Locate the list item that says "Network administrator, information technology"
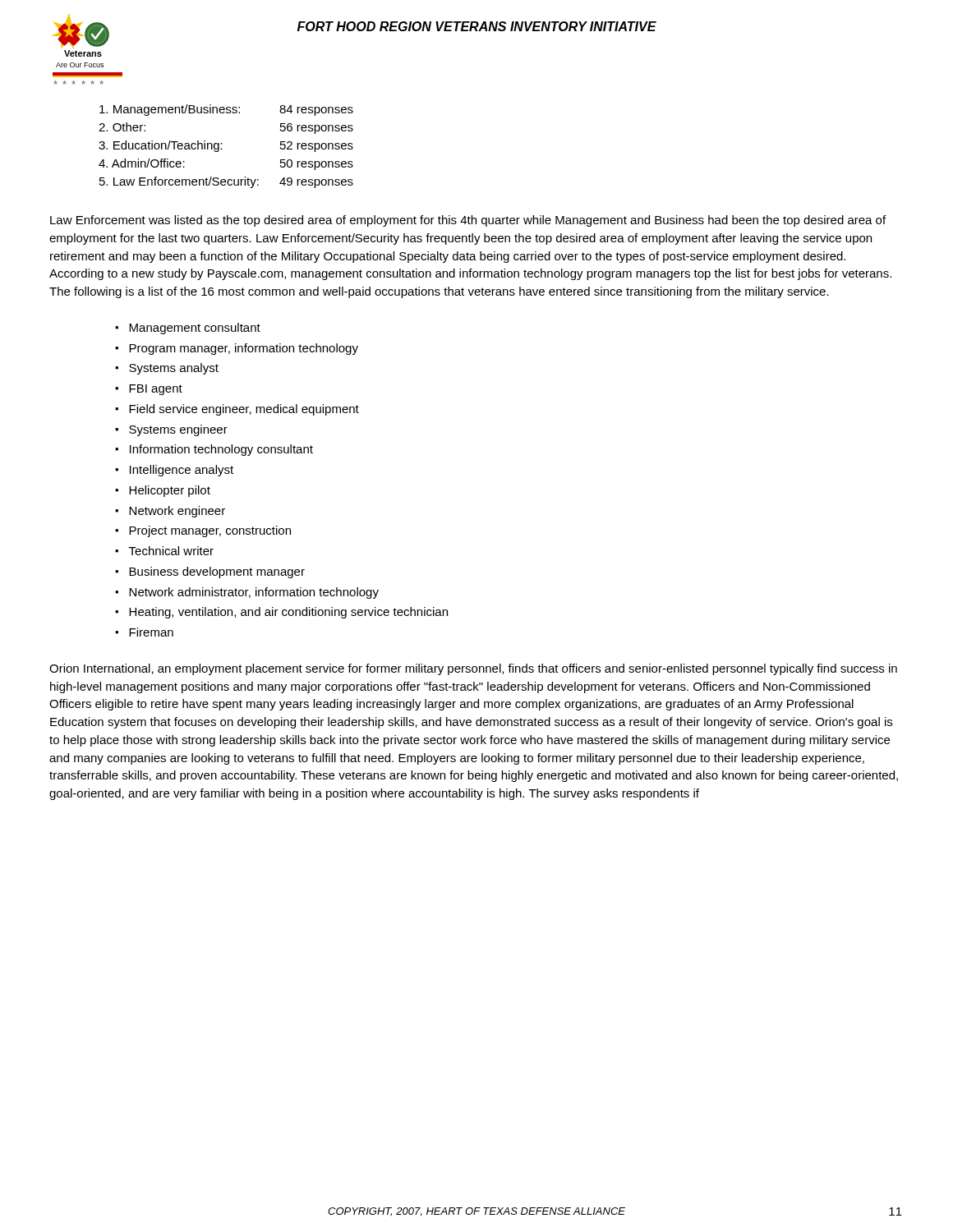The image size is (953, 1232). (x=254, y=591)
